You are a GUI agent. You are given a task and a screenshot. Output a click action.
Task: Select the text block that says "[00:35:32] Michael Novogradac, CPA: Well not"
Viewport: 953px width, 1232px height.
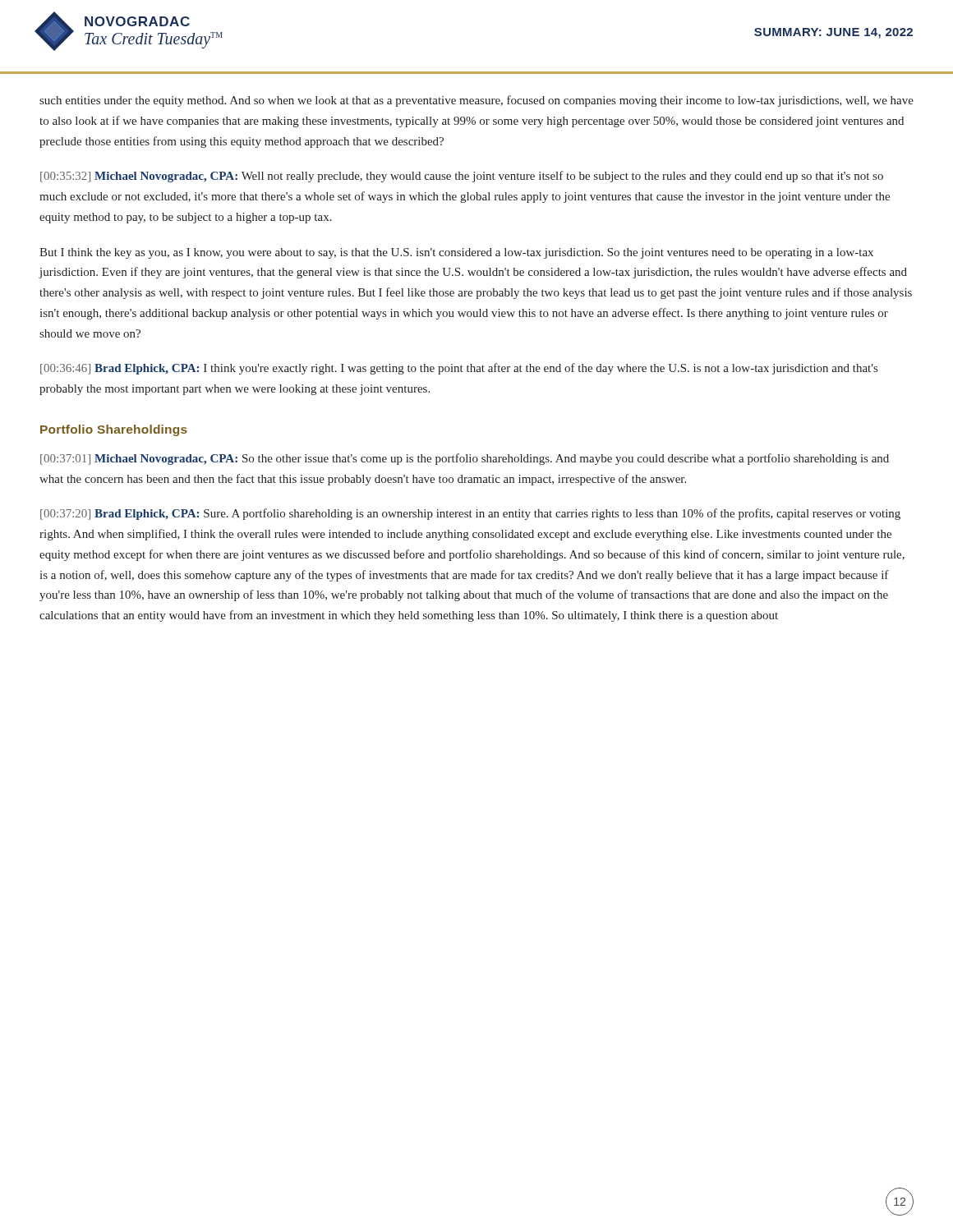tap(465, 196)
